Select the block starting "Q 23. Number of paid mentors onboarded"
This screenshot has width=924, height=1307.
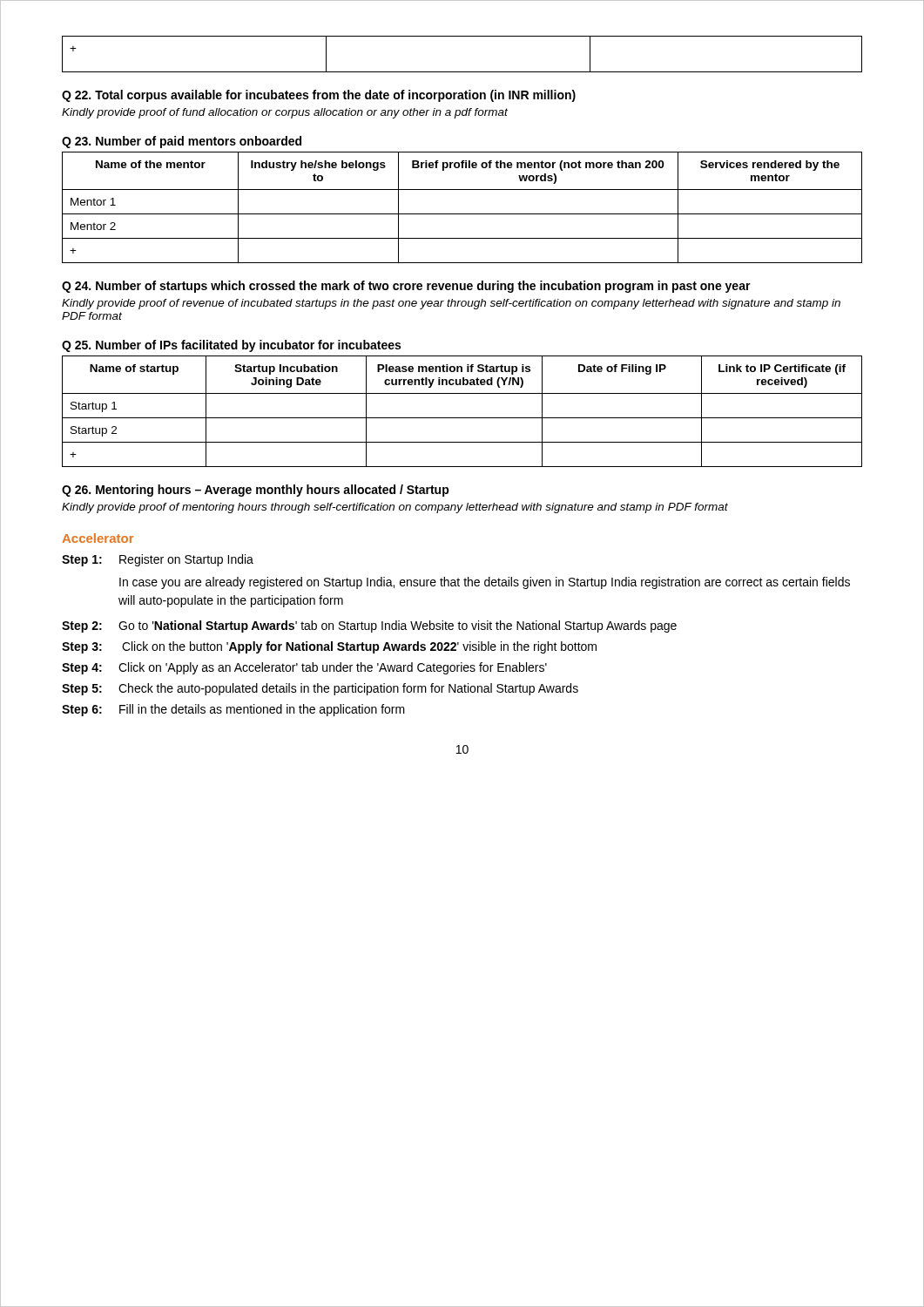182,141
